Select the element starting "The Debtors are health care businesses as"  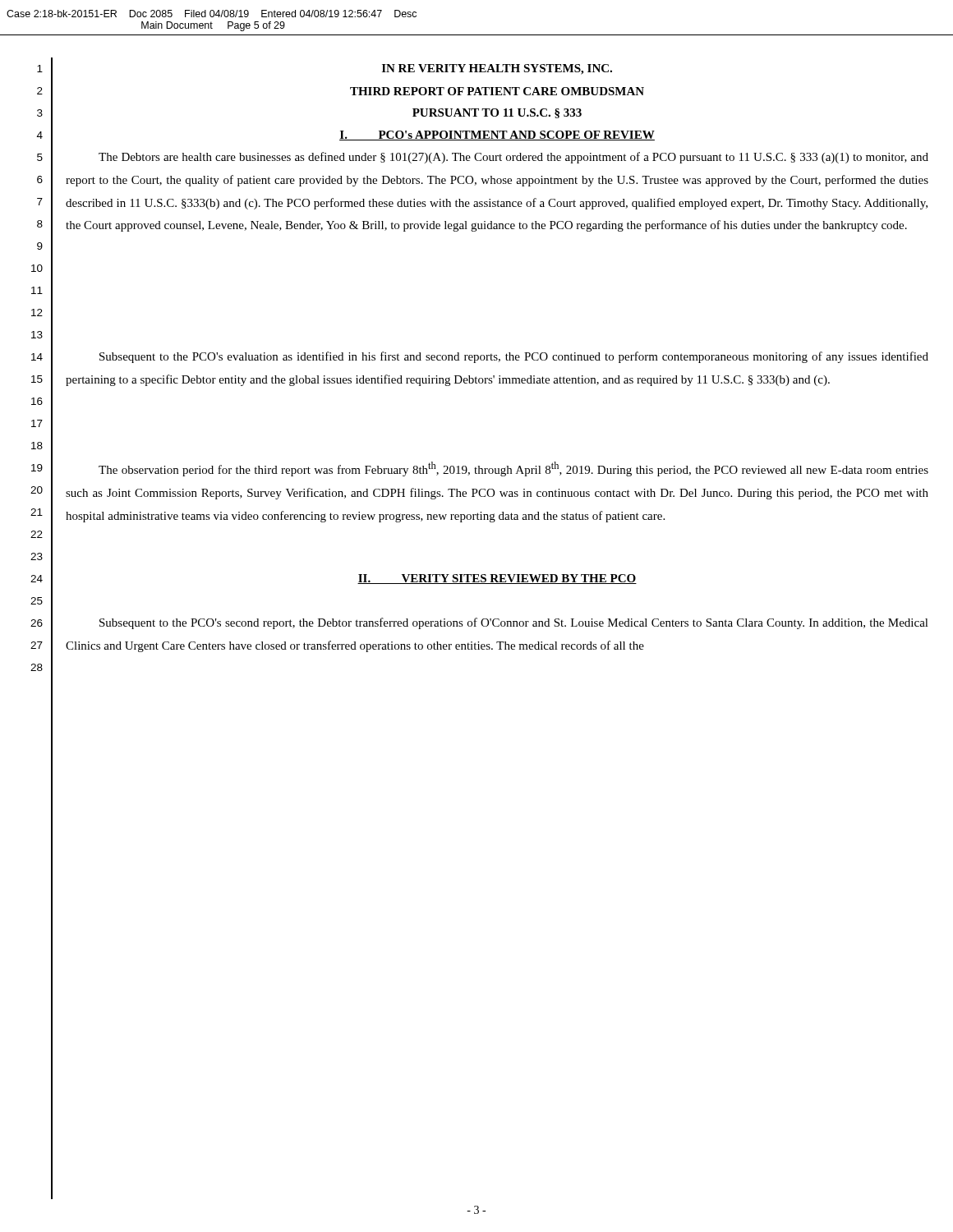coord(497,192)
